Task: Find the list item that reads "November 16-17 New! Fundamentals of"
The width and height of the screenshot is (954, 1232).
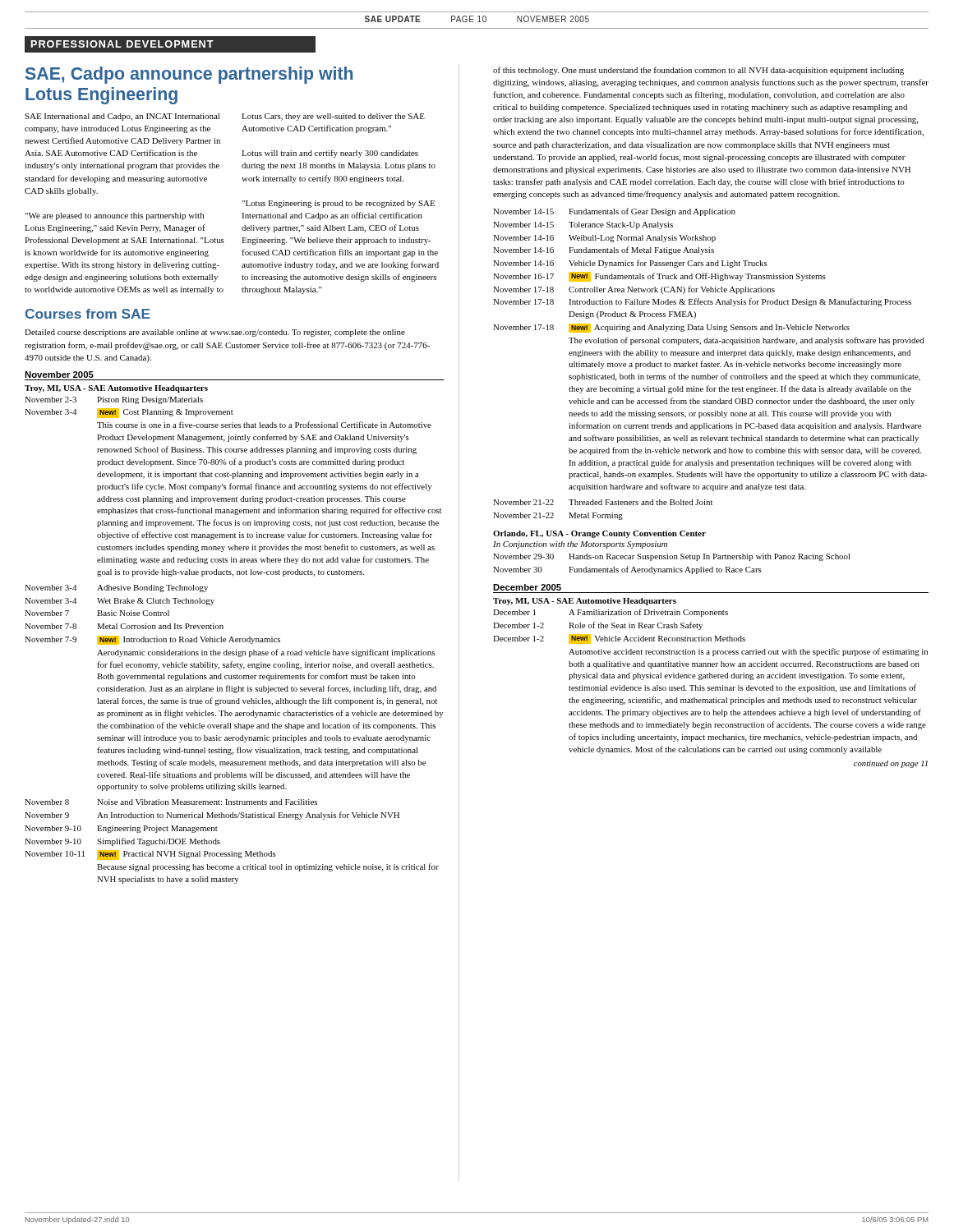Action: (711, 276)
